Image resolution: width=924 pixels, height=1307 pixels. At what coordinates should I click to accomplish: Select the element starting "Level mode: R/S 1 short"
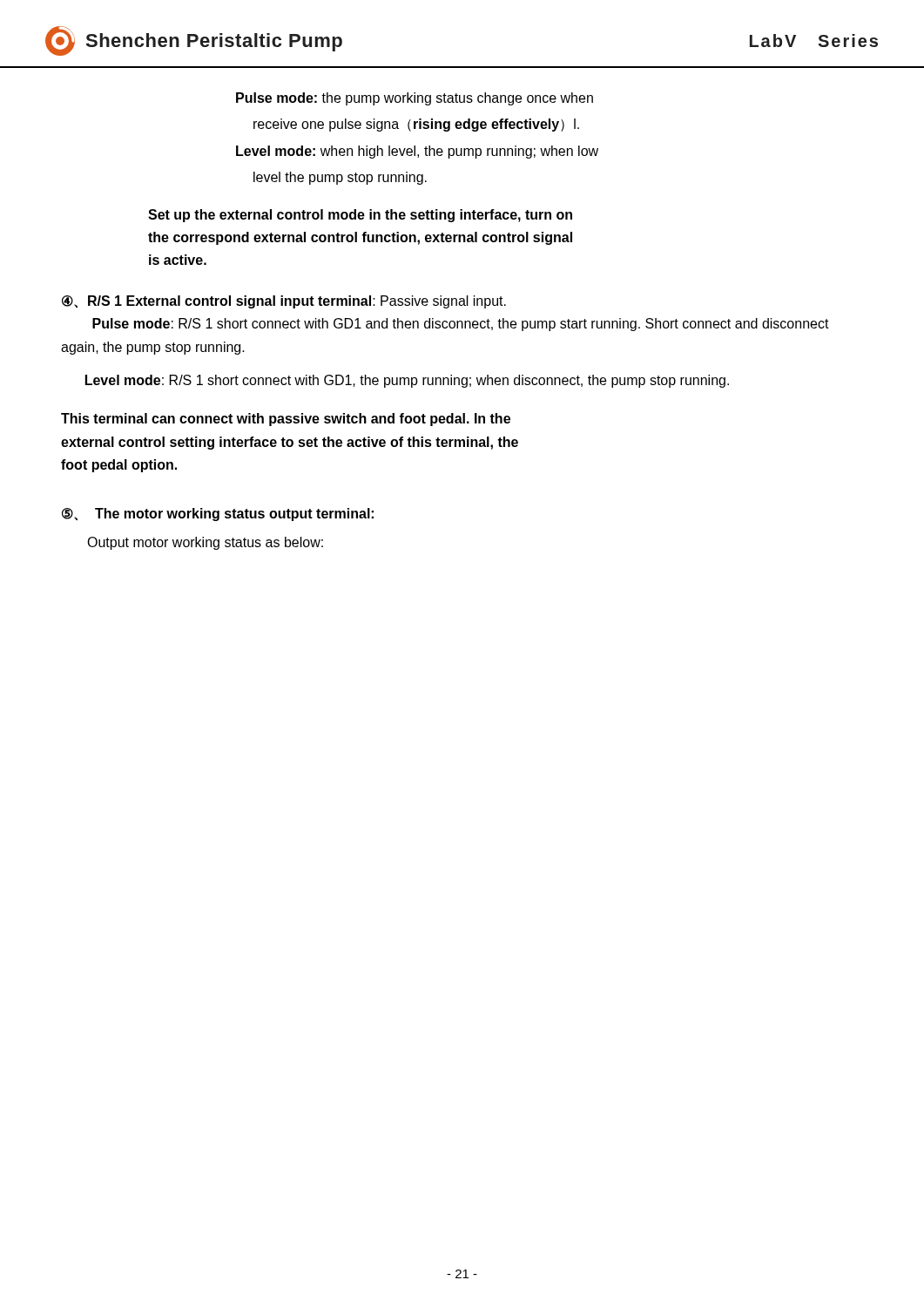(x=396, y=380)
